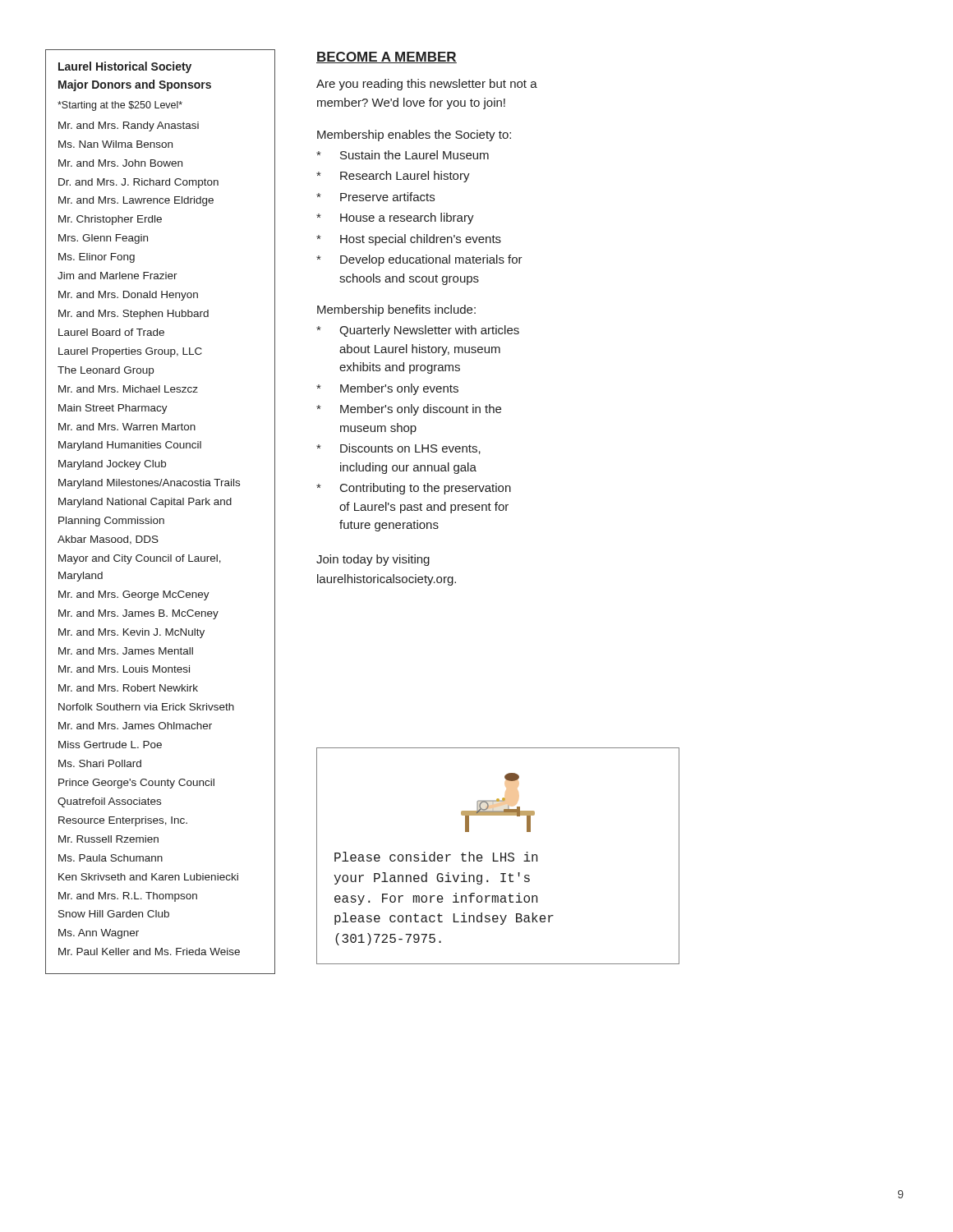Select the element starting "* Preserve artifacts"
The image size is (953, 1232).
pos(375,197)
